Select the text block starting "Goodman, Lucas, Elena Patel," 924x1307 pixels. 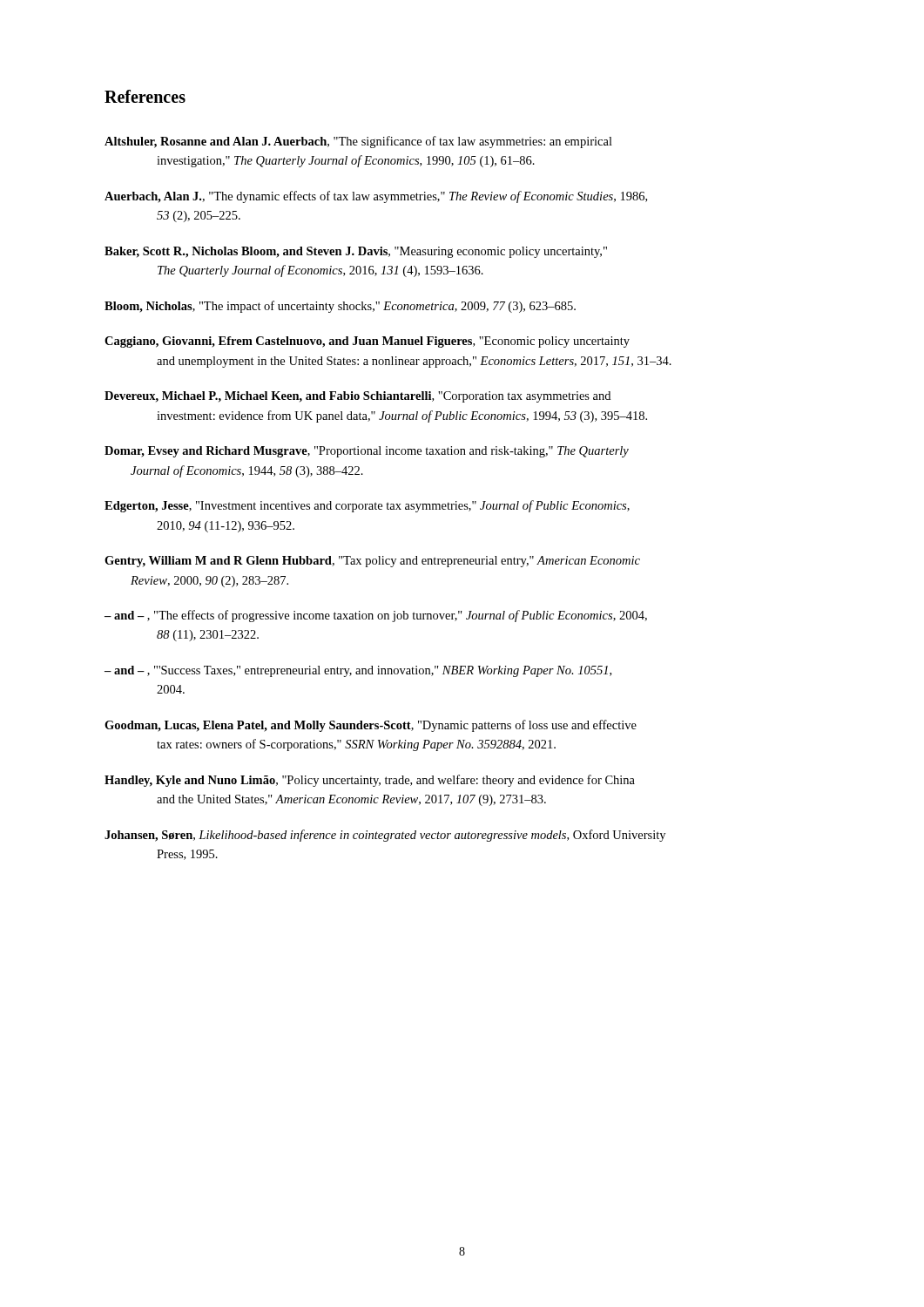462,736
